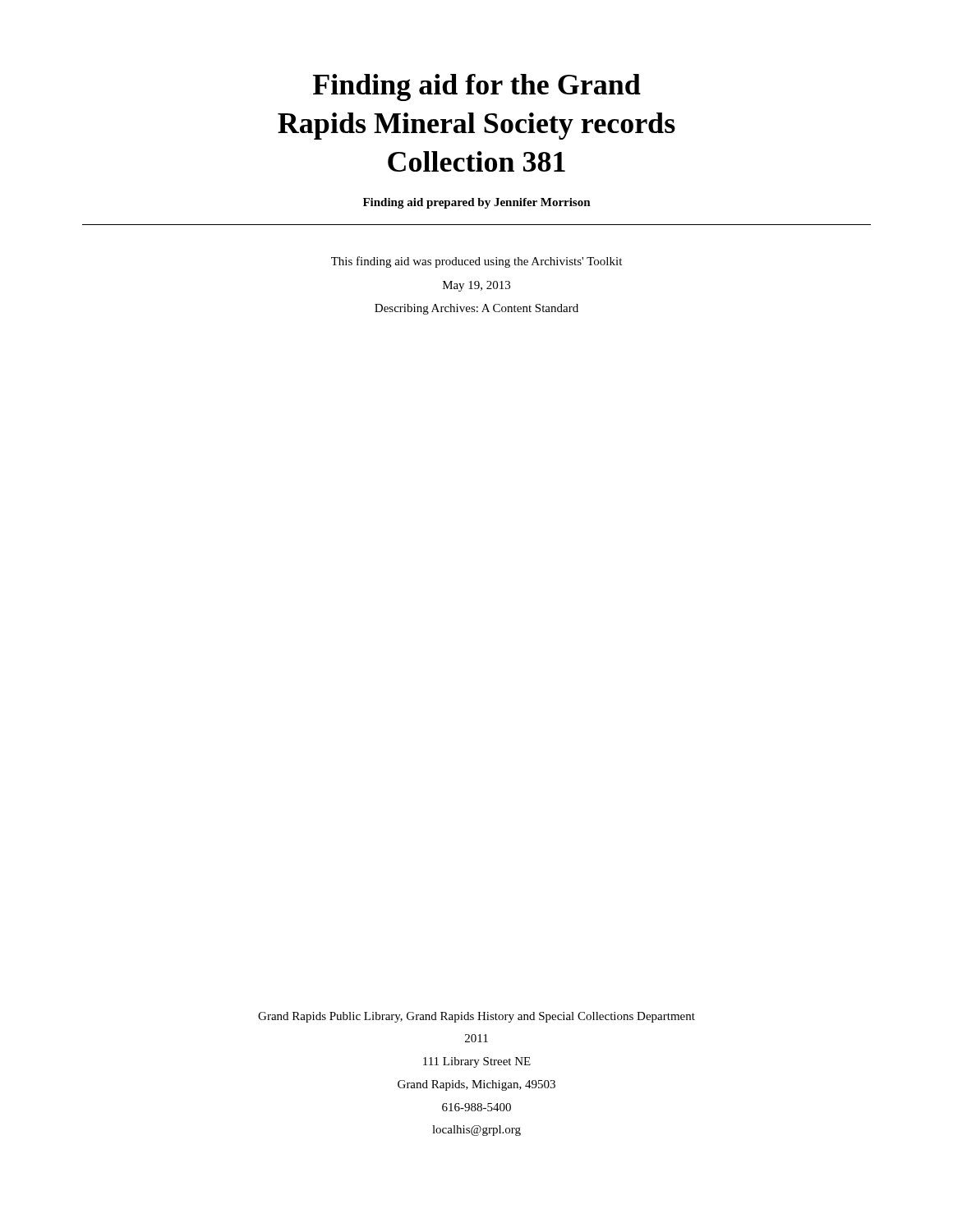This screenshot has height=1232, width=953.
Task: Where does it say "Finding aid prepared by Jennifer Morrison"?
Action: (x=476, y=202)
